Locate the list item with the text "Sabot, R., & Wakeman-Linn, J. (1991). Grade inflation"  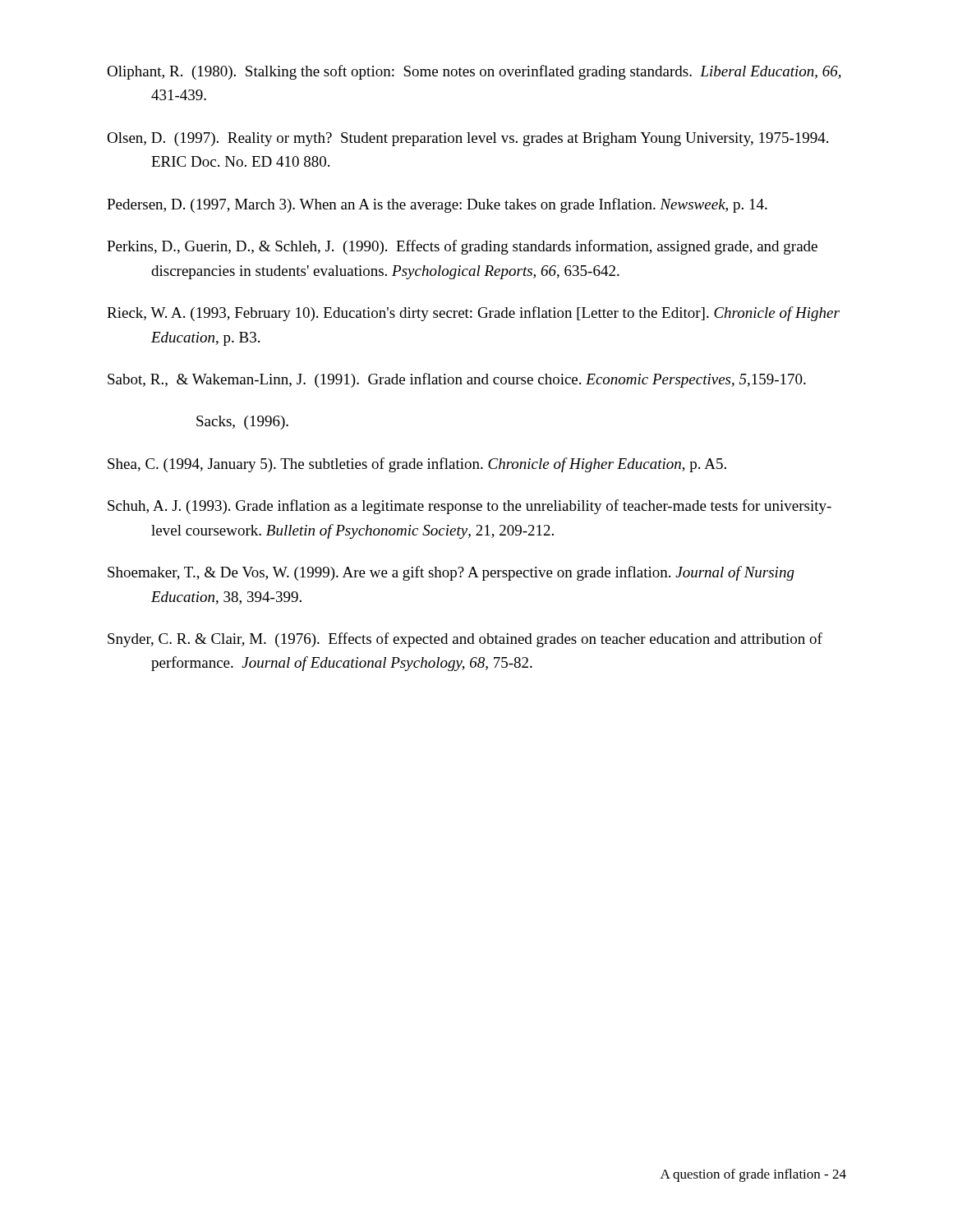click(x=457, y=379)
